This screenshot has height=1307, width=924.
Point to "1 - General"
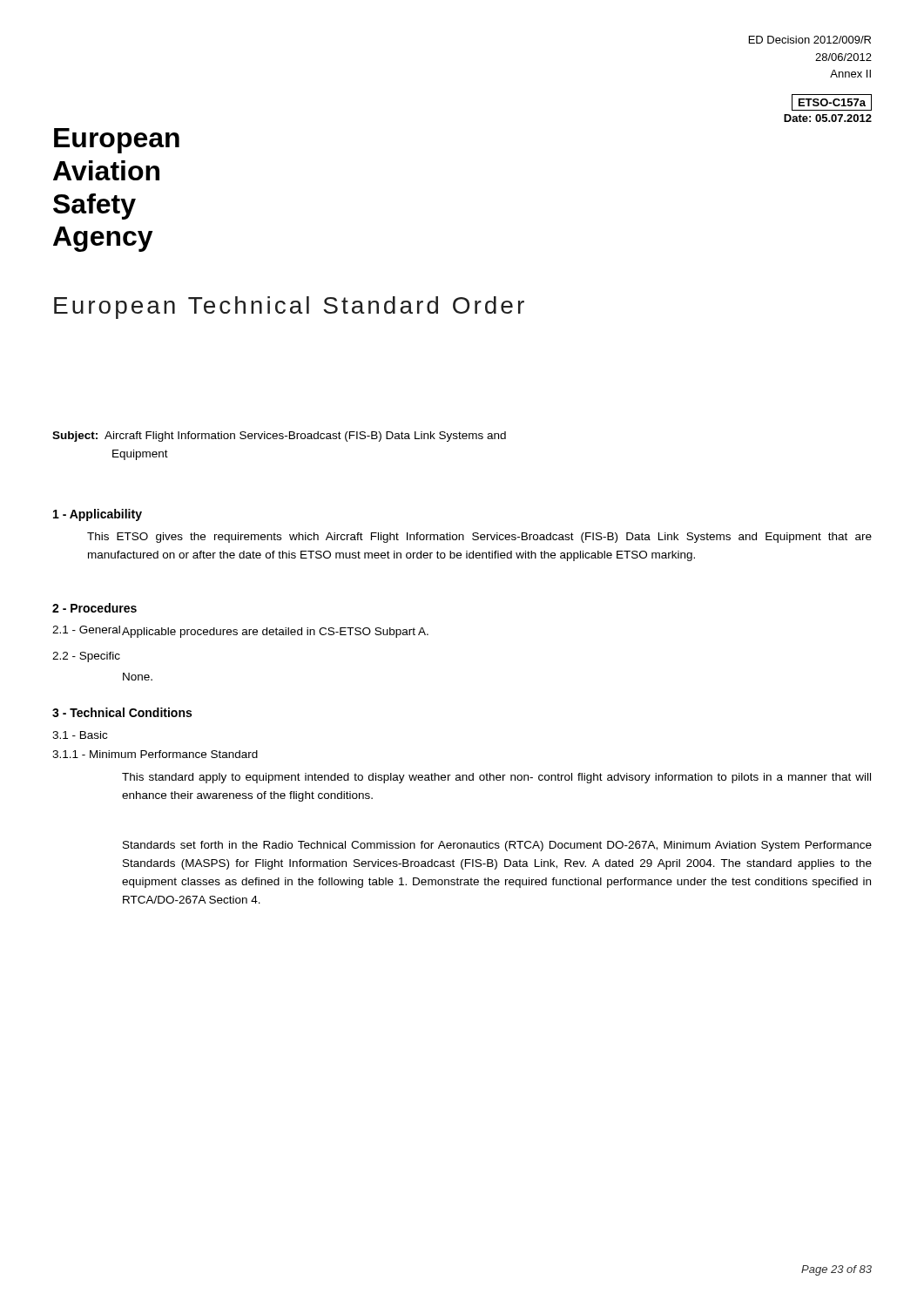(x=87, y=630)
